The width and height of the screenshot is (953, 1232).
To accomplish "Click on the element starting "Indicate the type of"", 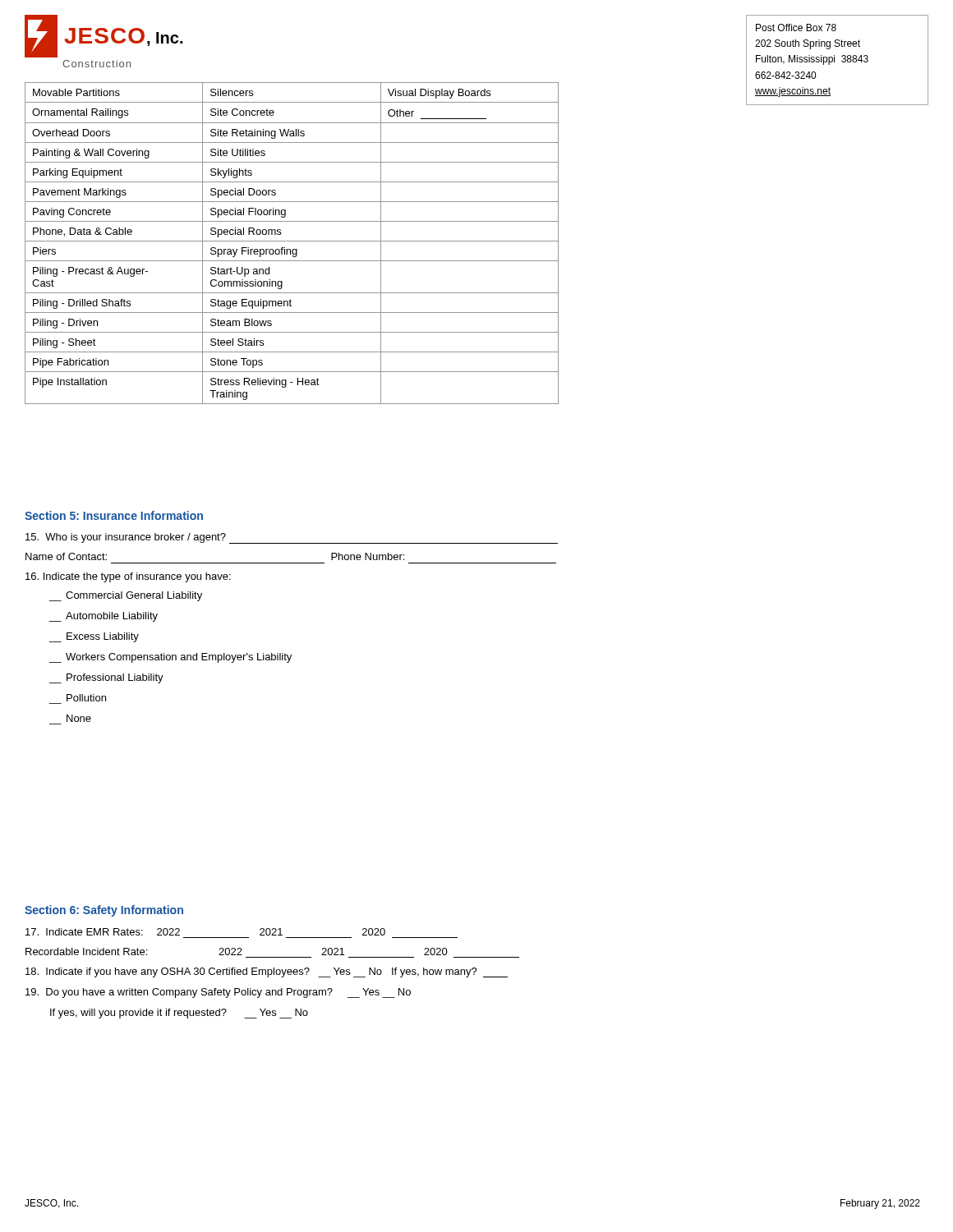I will (128, 576).
